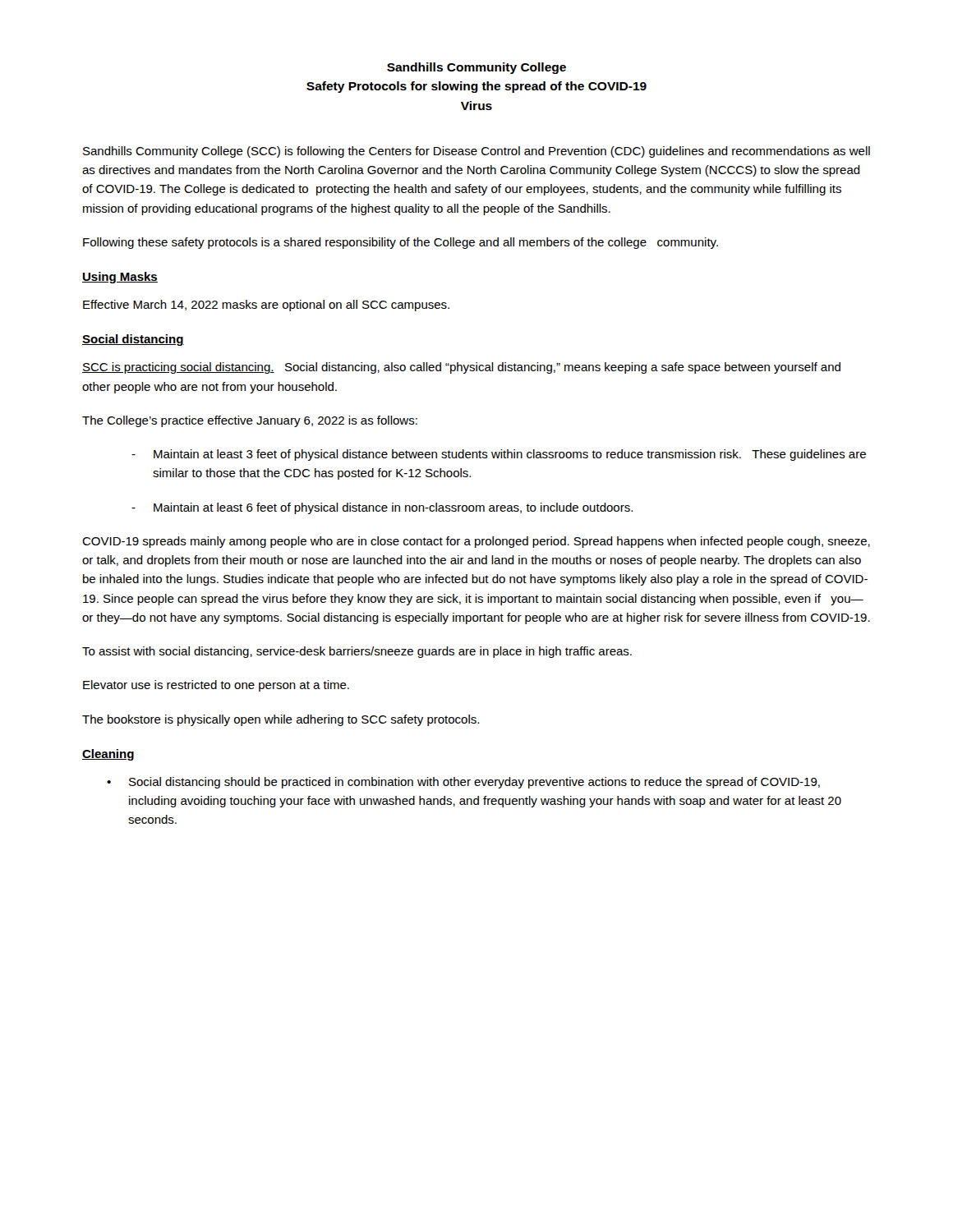
Task: Find the block on this page that starts "Elevator use is restricted to one"
Action: 216,685
